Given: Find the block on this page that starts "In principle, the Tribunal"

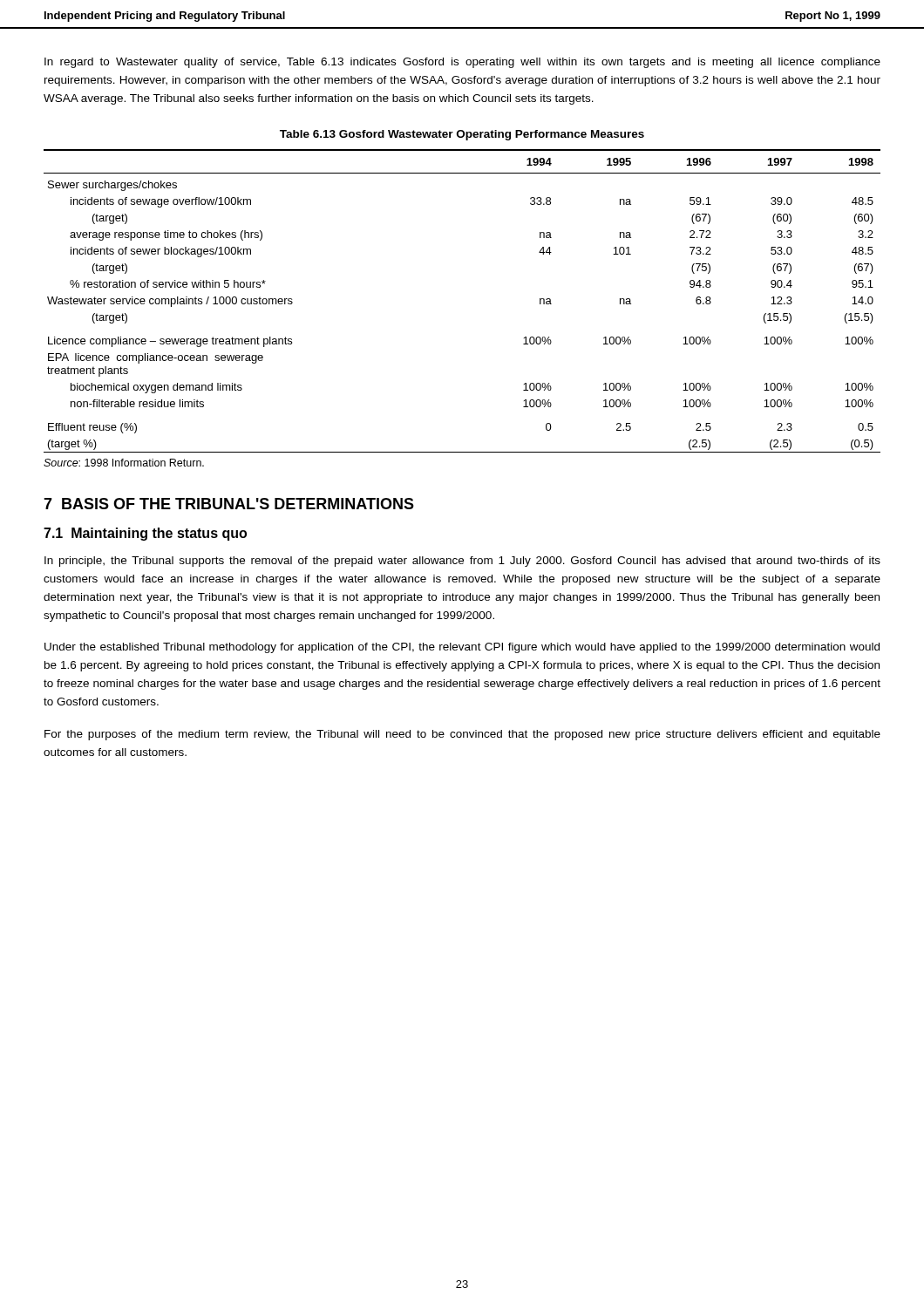Looking at the screenshot, I should click(x=462, y=587).
